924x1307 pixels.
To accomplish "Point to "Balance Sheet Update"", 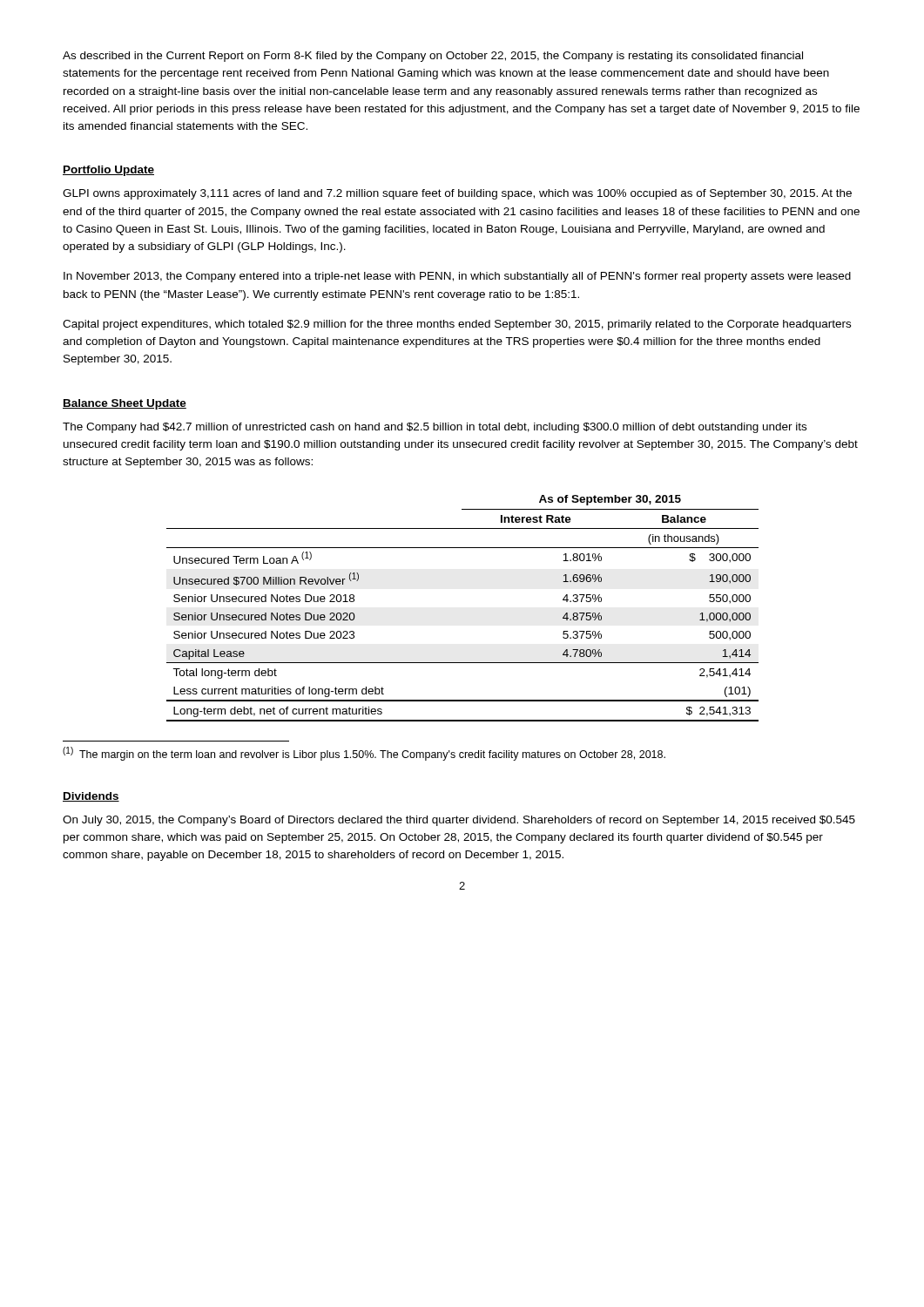I will pos(124,403).
